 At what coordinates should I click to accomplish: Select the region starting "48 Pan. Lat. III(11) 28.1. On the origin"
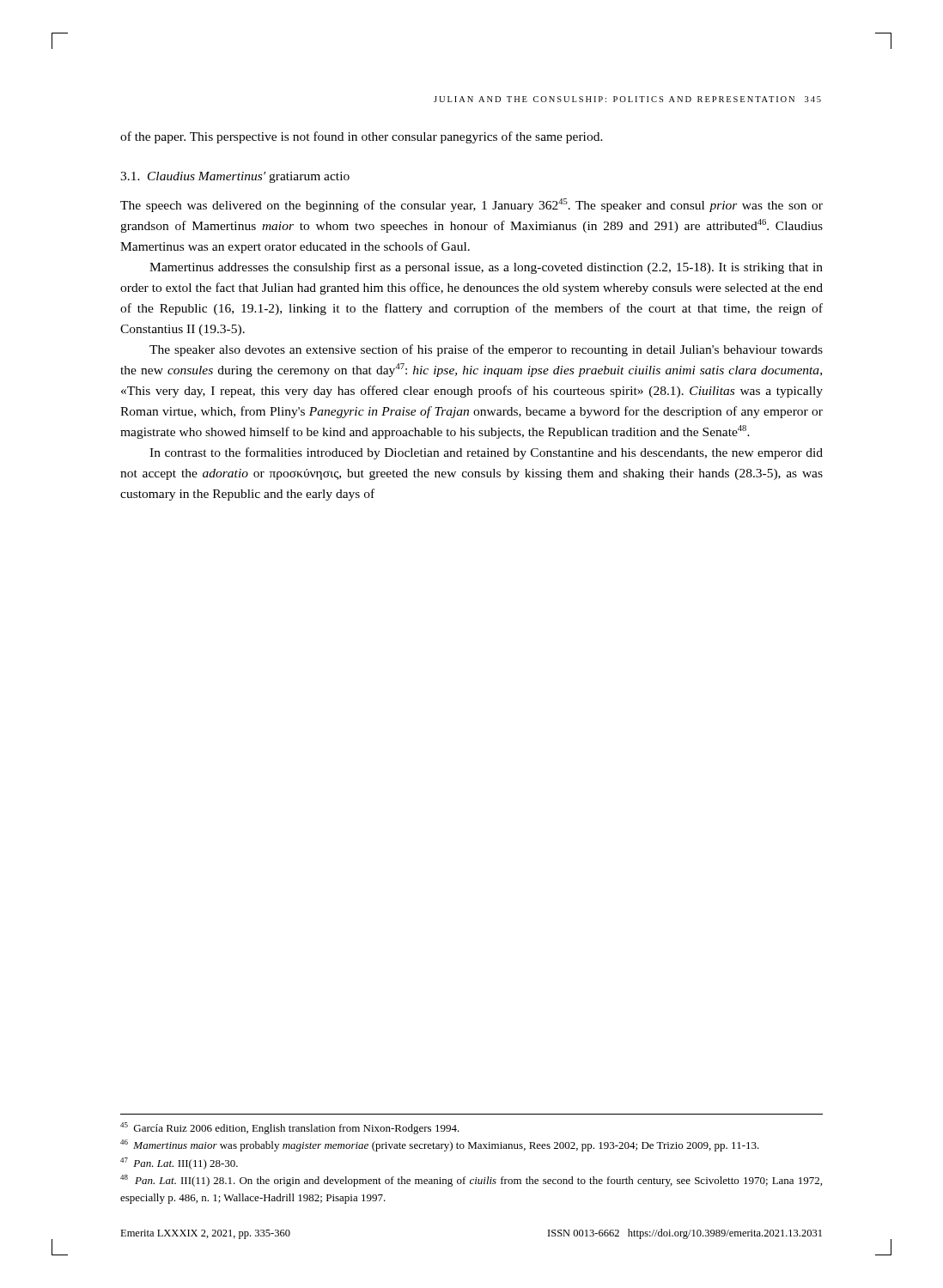(x=472, y=1189)
